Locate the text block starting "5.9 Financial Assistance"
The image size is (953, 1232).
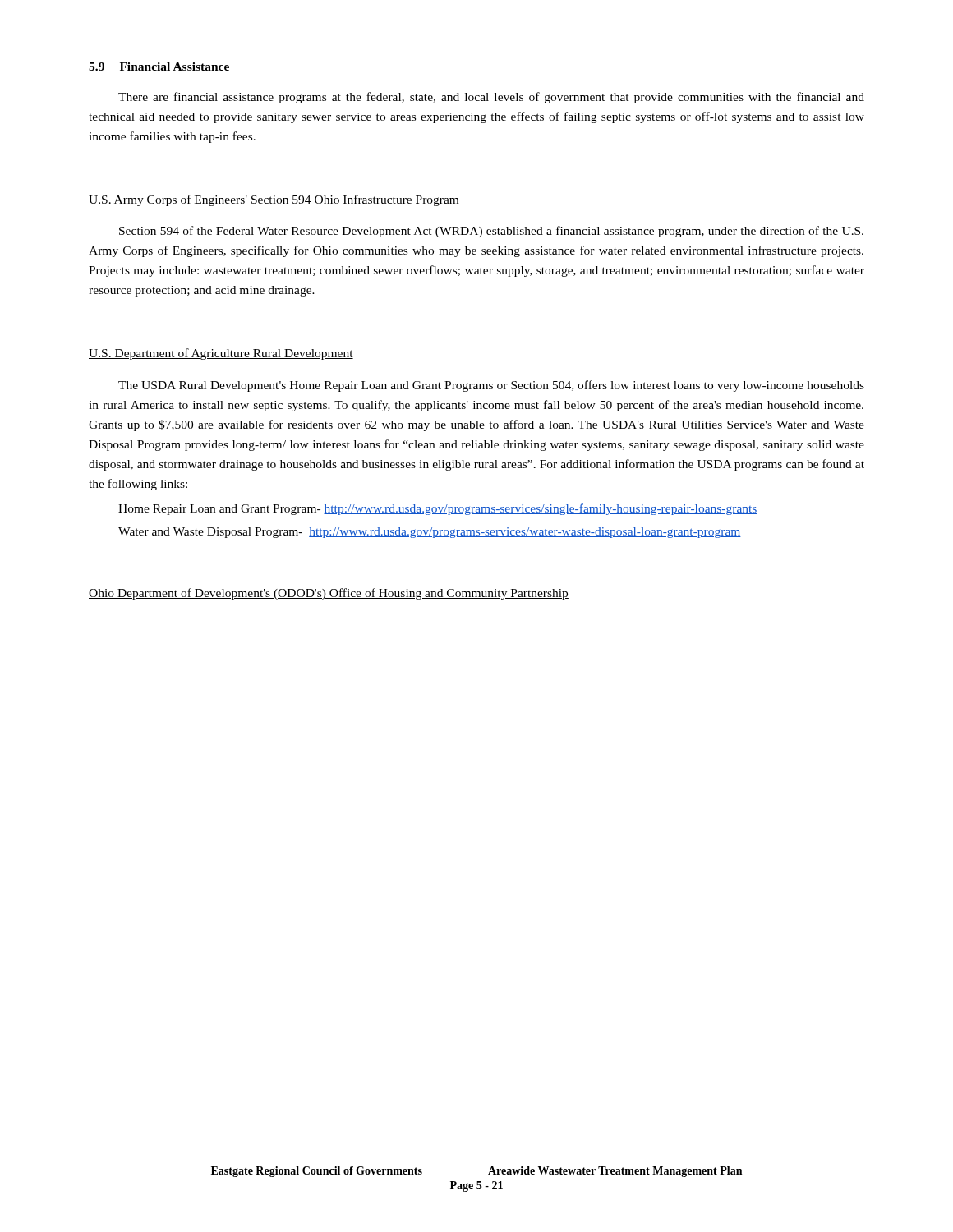pyautogui.click(x=159, y=67)
